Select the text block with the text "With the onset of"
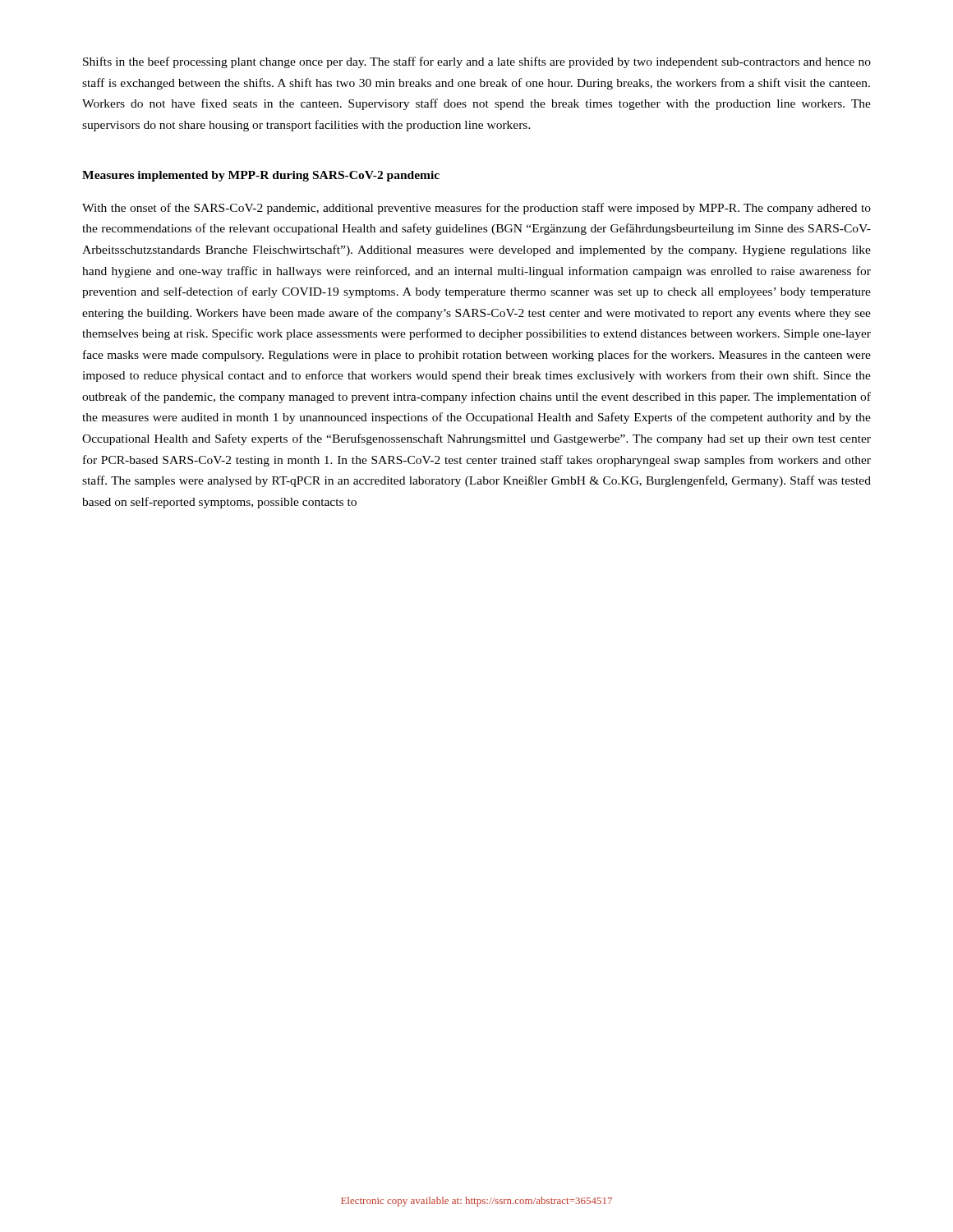This screenshot has width=953, height=1232. click(476, 354)
